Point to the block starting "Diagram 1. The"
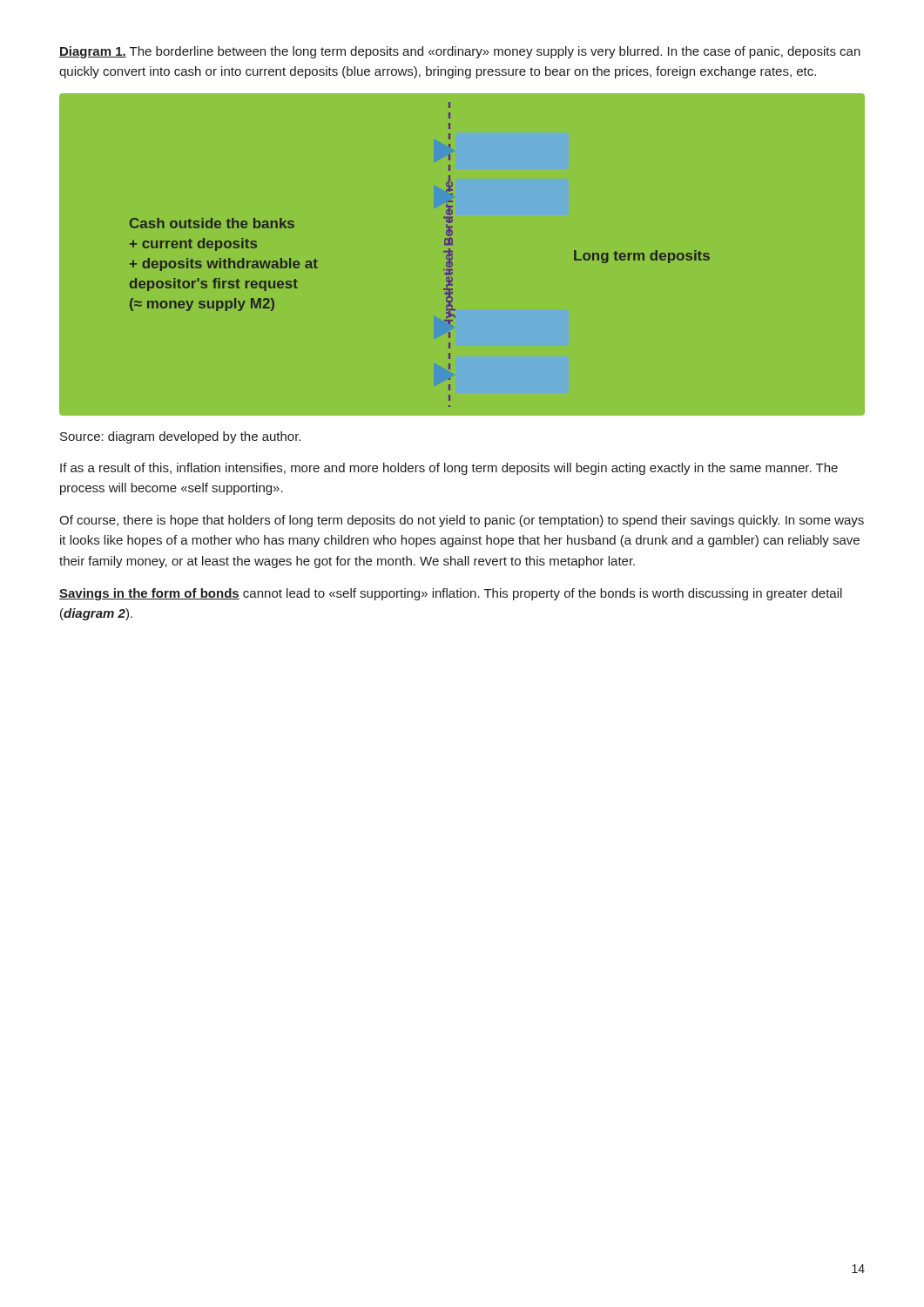The height and width of the screenshot is (1307, 924). tap(460, 61)
